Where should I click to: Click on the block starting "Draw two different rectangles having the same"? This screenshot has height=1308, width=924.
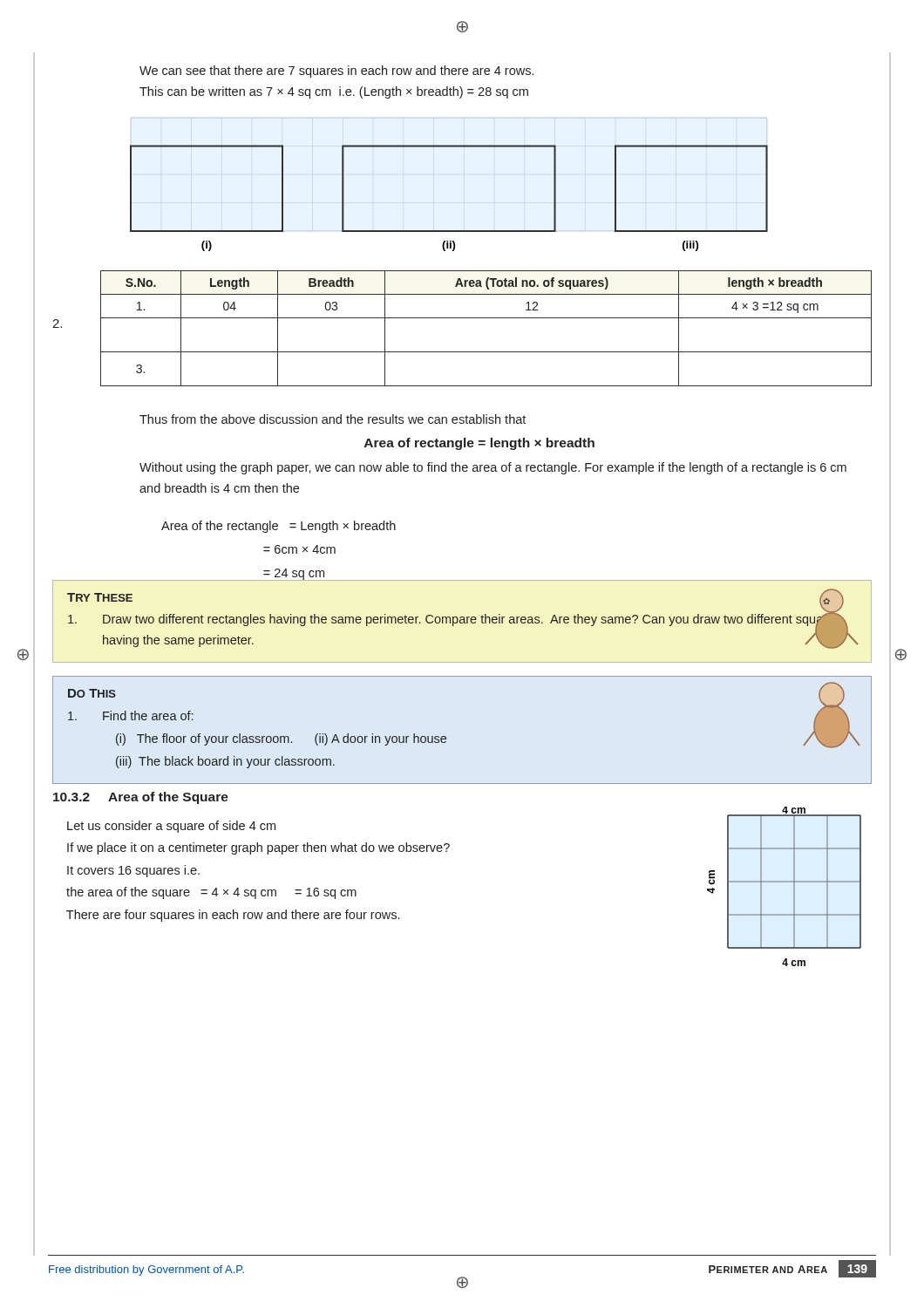pos(462,630)
